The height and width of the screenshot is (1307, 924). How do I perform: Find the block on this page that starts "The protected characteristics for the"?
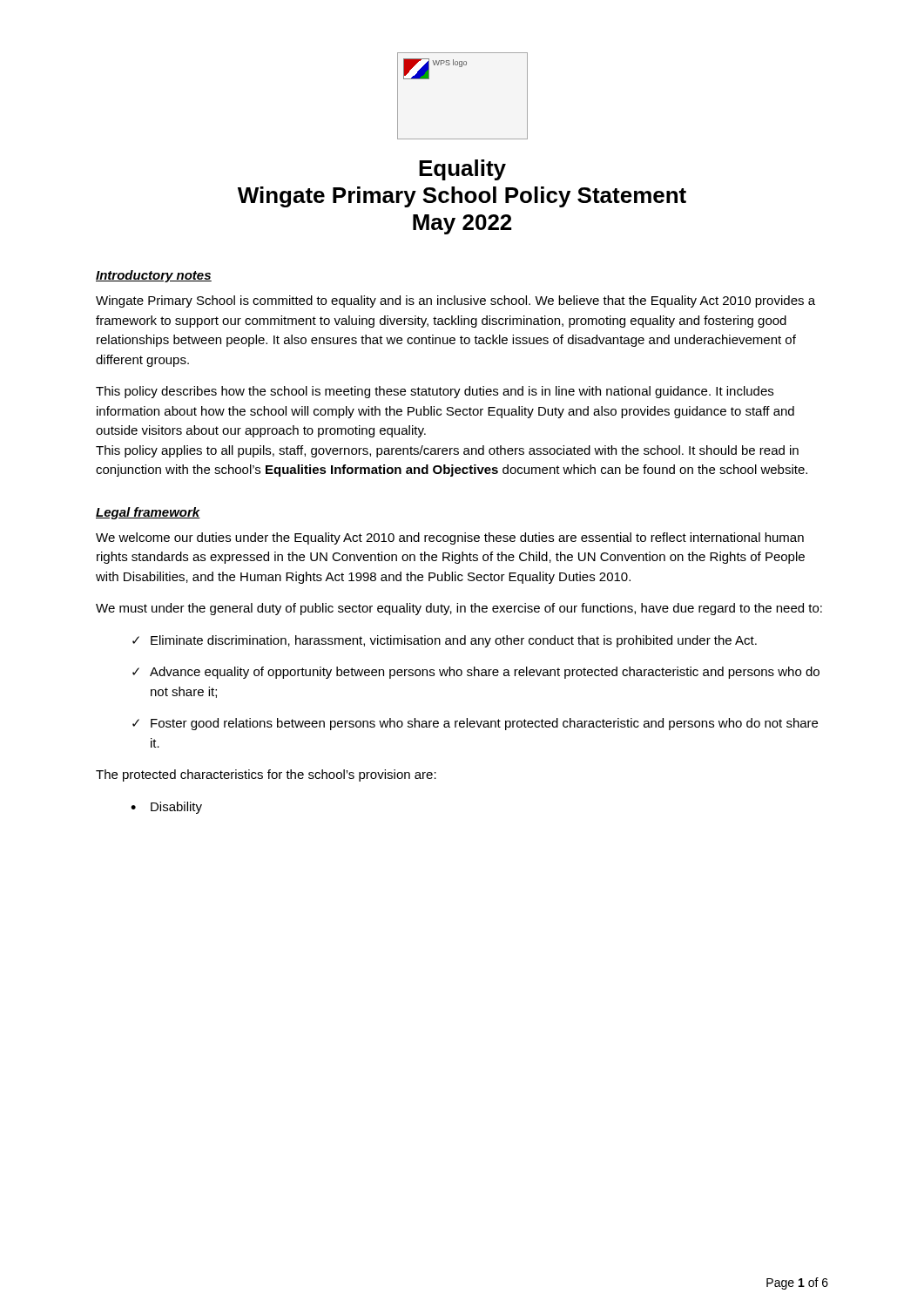point(266,774)
